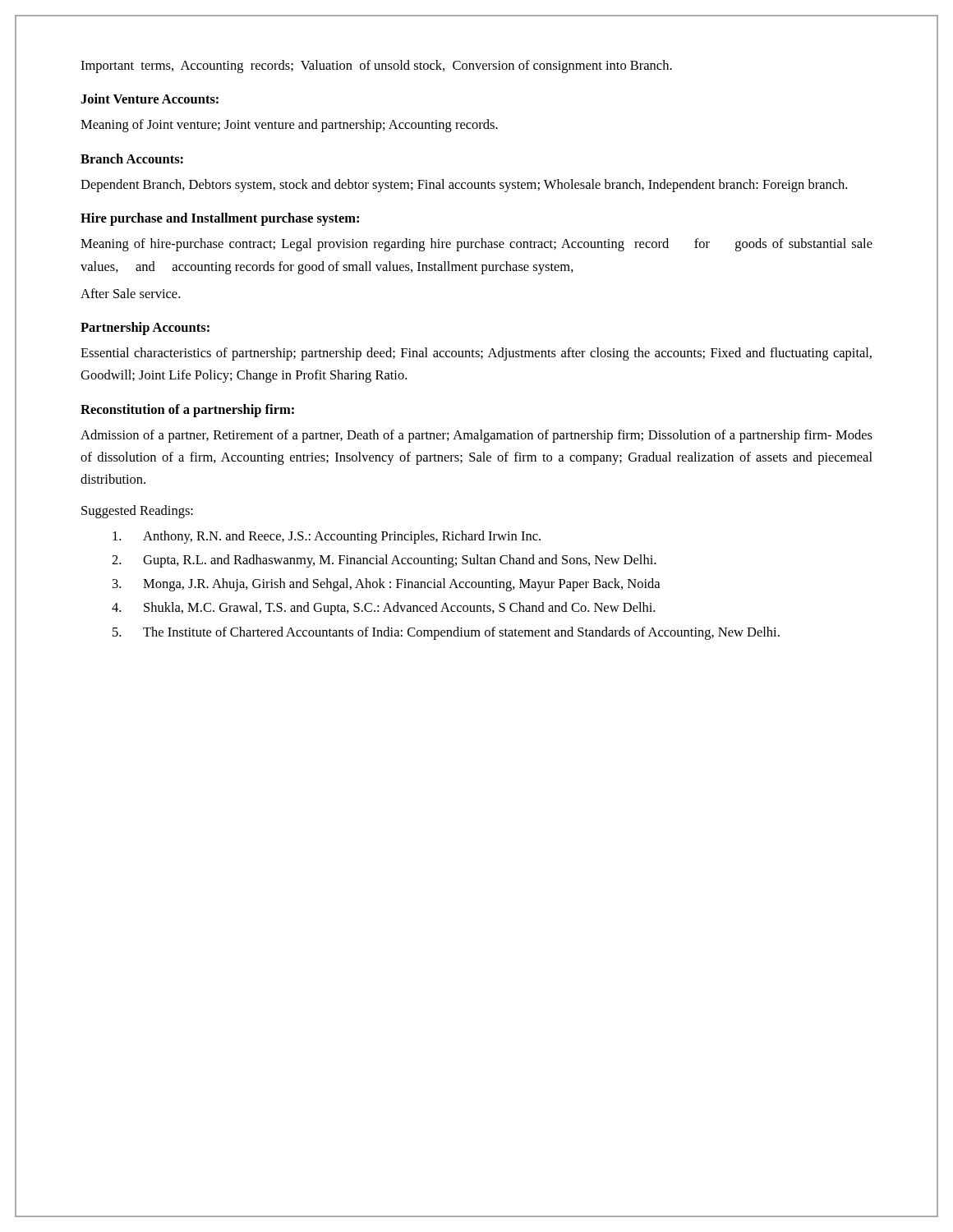The width and height of the screenshot is (953, 1232).
Task: Point to the text block starting "3. Monga, J.R. Ahuja,"
Action: [x=476, y=584]
